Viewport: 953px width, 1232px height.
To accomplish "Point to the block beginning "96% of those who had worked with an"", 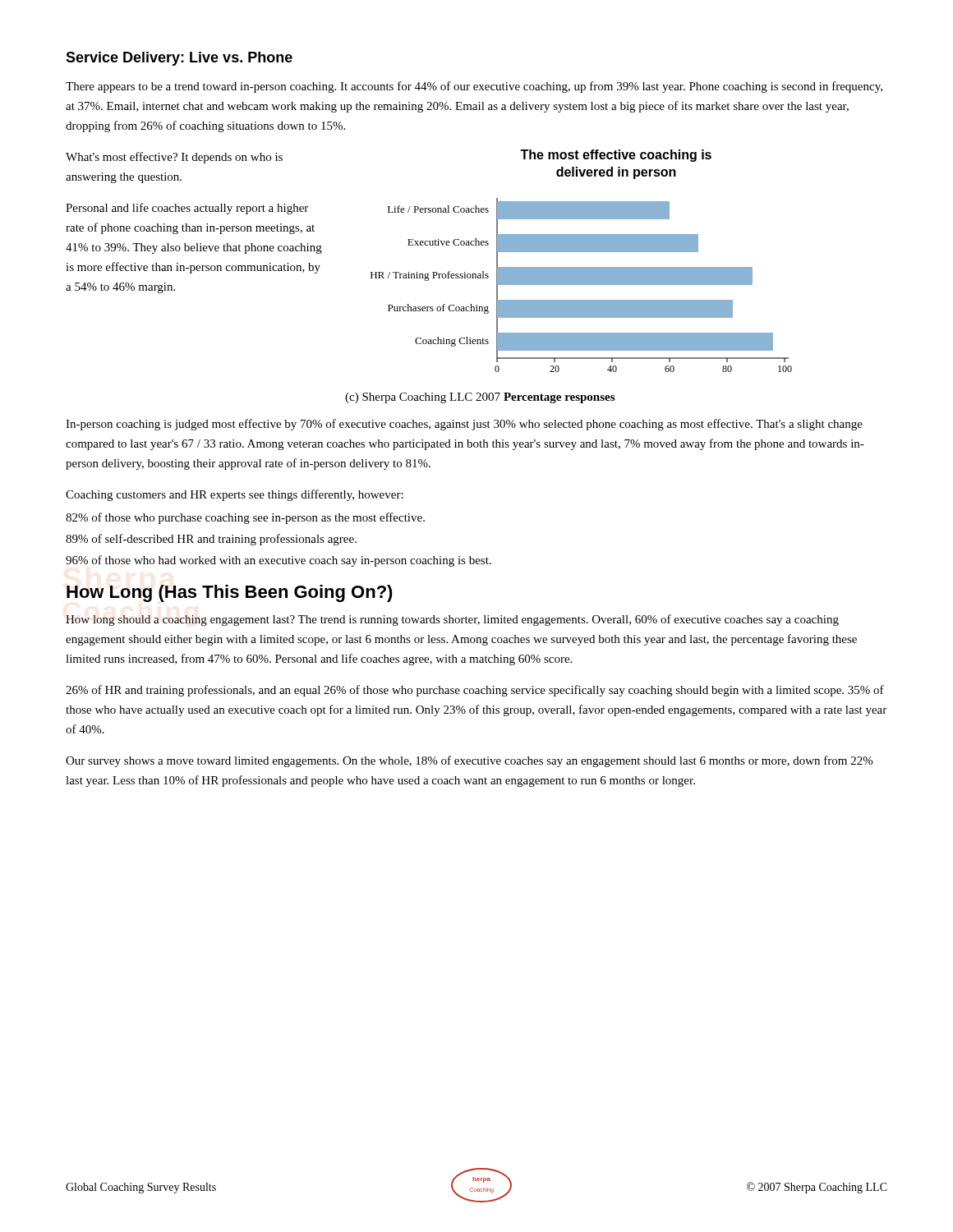I will (x=279, y=560).
